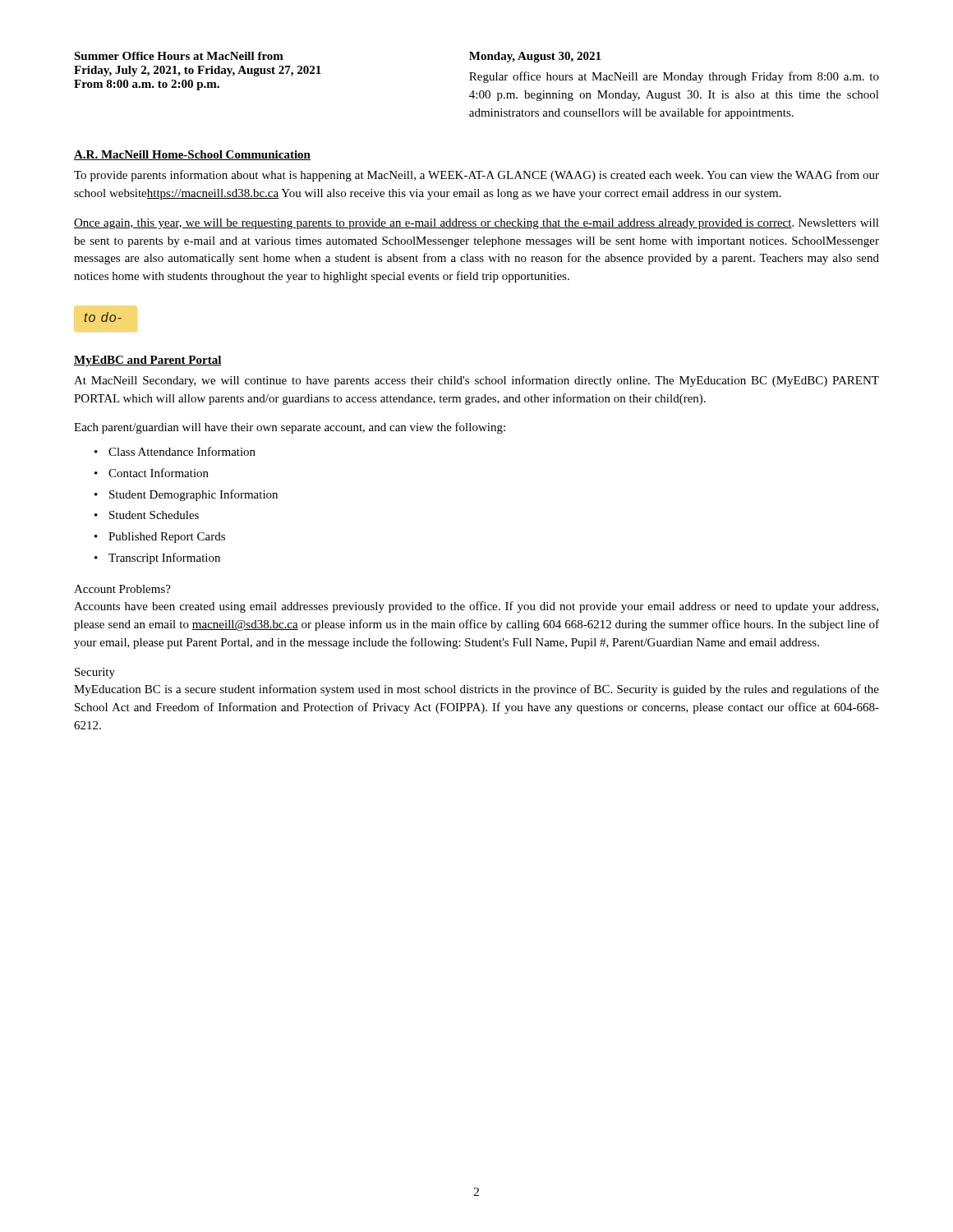Locate the list item that says "Student Schedules"

tap(154, 515)
